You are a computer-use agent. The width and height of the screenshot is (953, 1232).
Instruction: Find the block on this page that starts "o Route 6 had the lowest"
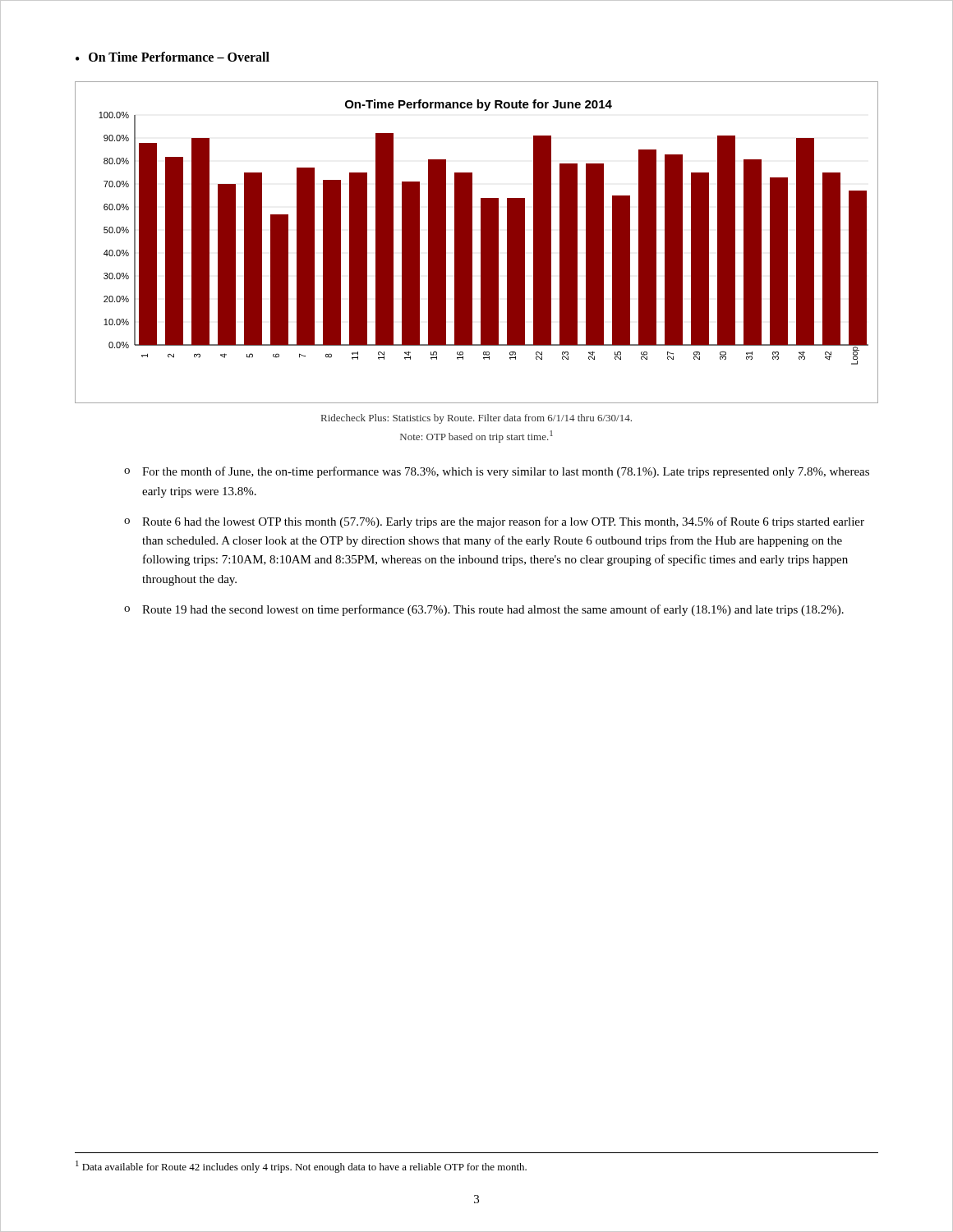tap(501, 551)
